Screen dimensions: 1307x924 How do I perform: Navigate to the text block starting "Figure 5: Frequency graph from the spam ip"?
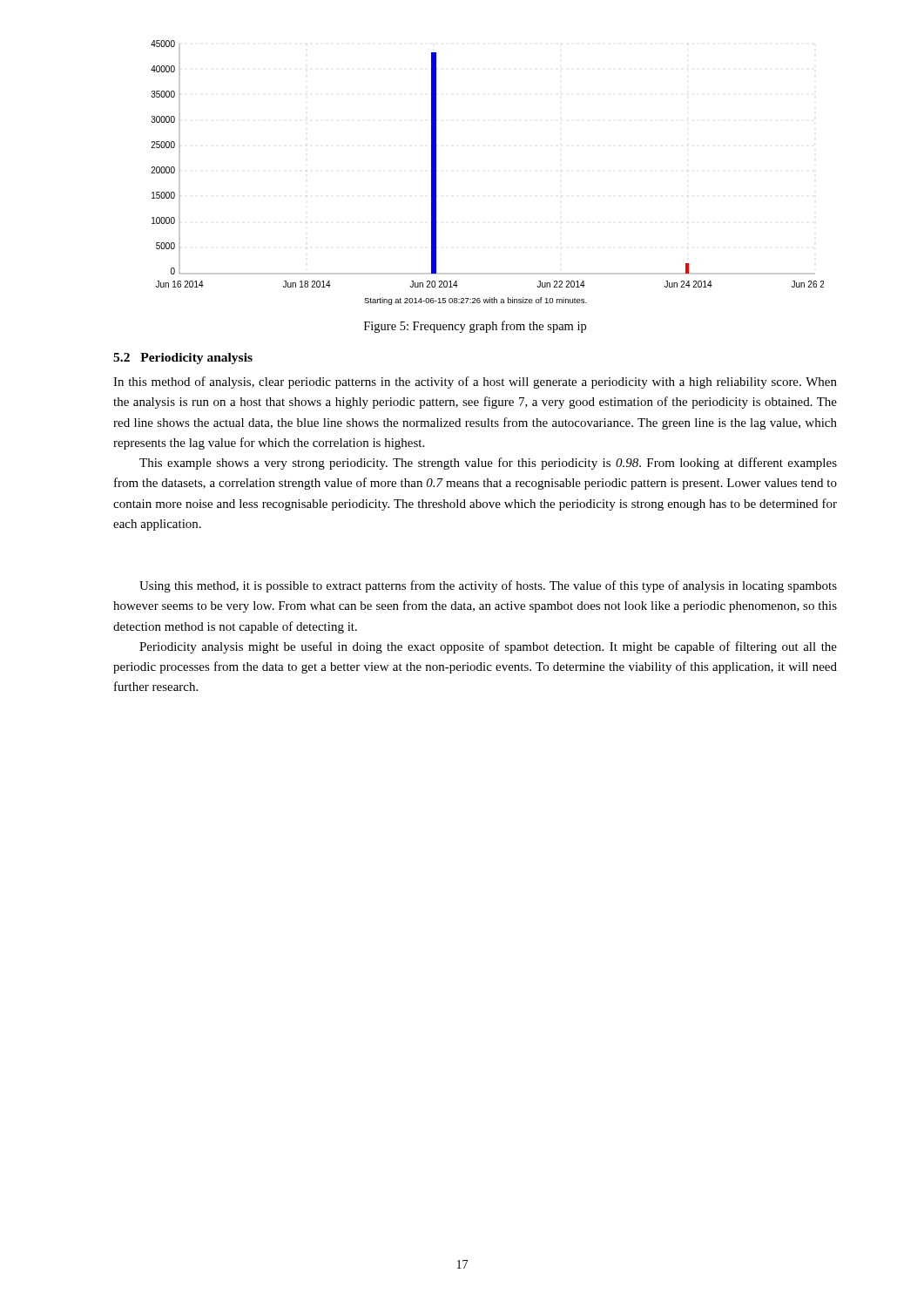point(475,326)
